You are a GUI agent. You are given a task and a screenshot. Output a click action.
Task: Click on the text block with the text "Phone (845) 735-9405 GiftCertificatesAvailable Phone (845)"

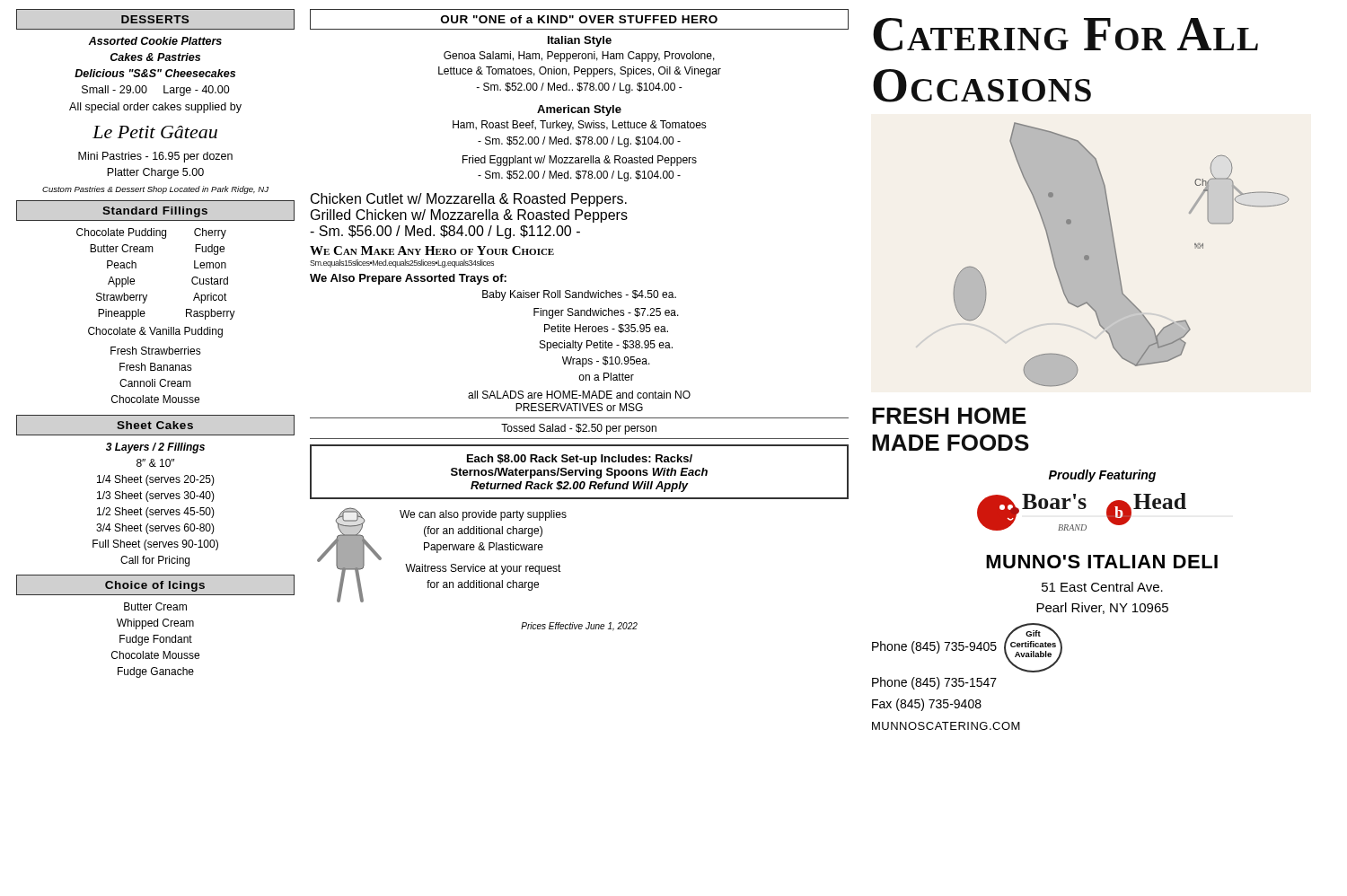(x=967, y=678)
